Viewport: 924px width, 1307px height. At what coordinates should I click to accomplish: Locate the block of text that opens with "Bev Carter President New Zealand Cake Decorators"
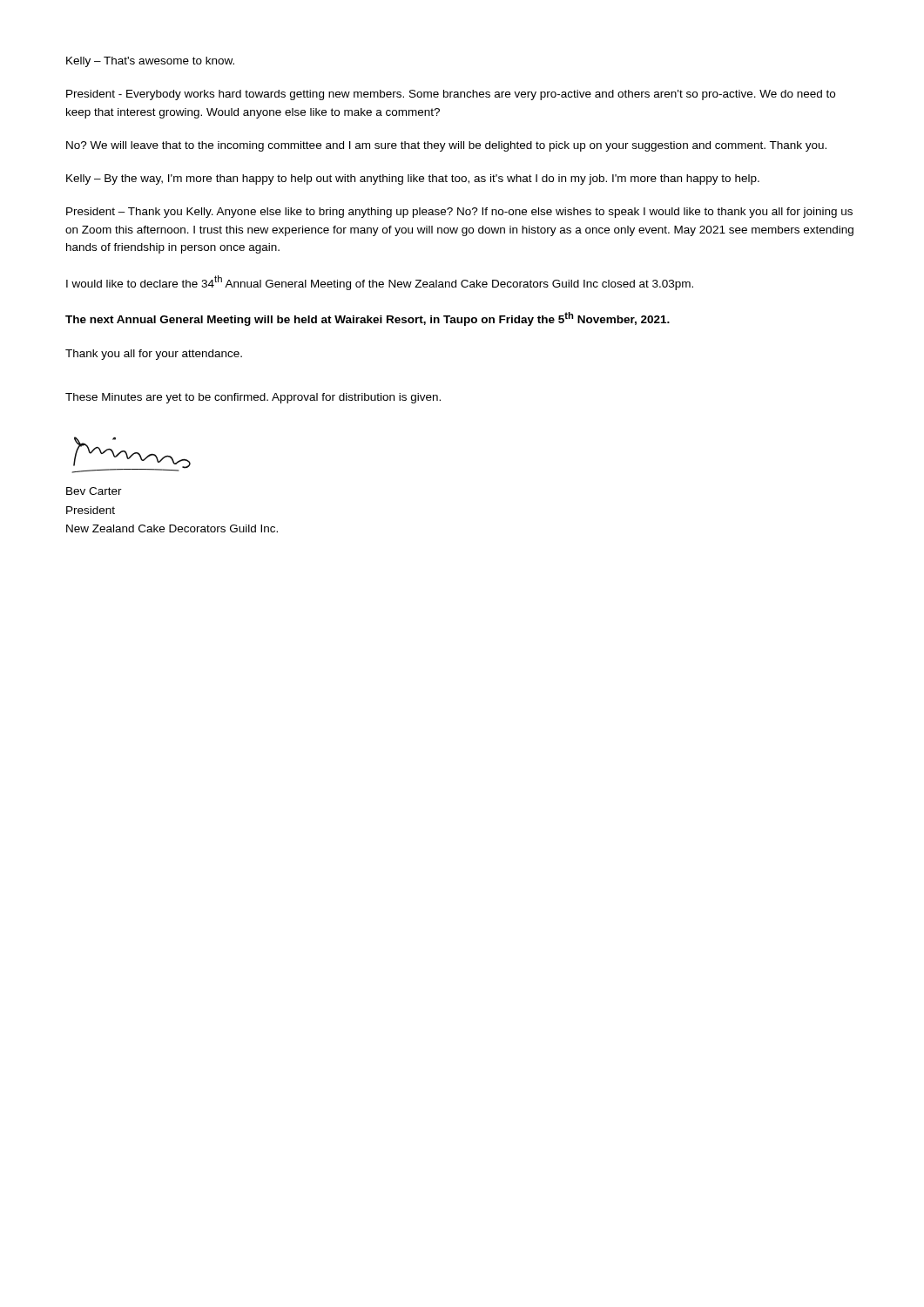[94, 491]
